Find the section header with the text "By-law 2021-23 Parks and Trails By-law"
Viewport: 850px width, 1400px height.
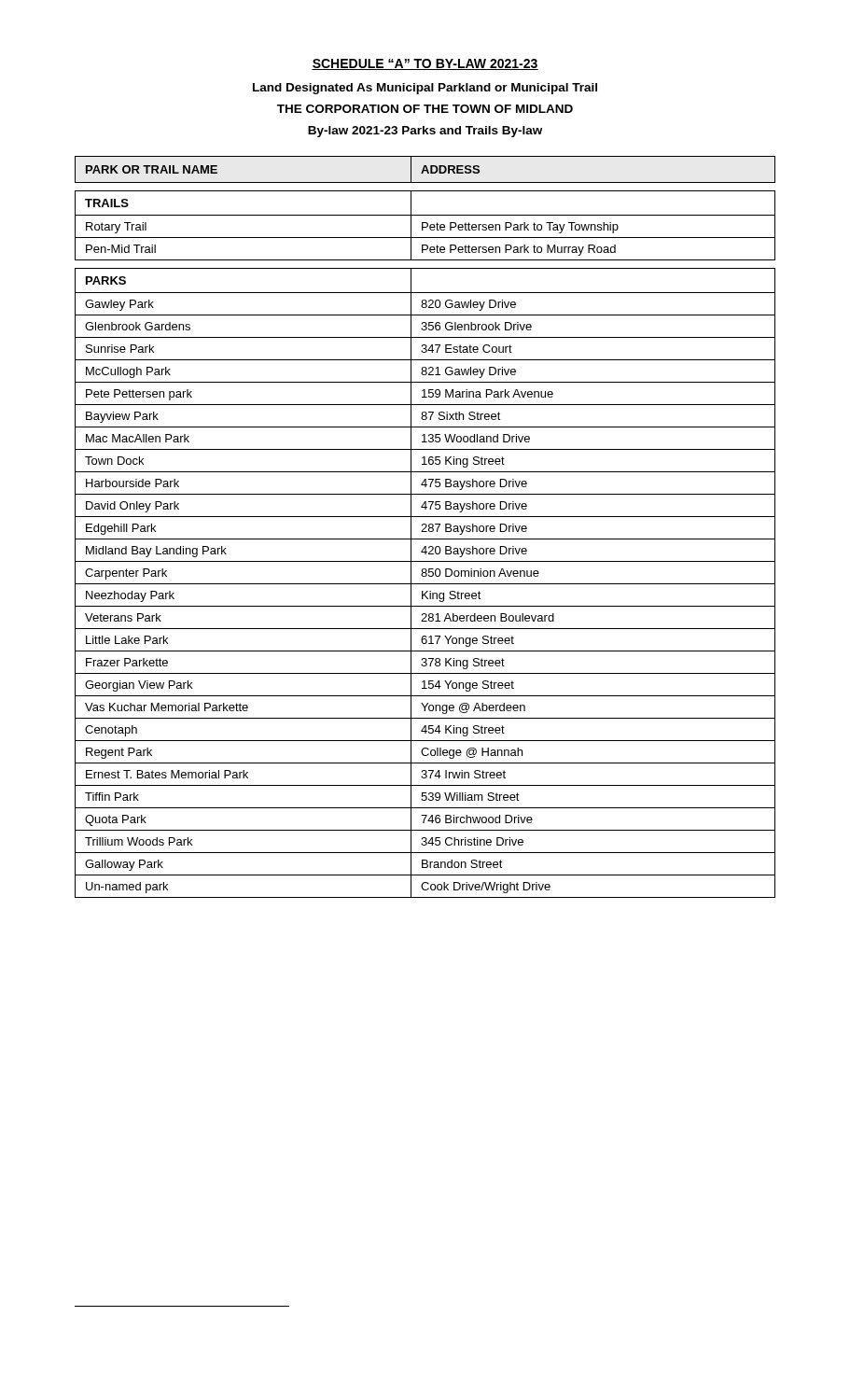pos(425,130)
